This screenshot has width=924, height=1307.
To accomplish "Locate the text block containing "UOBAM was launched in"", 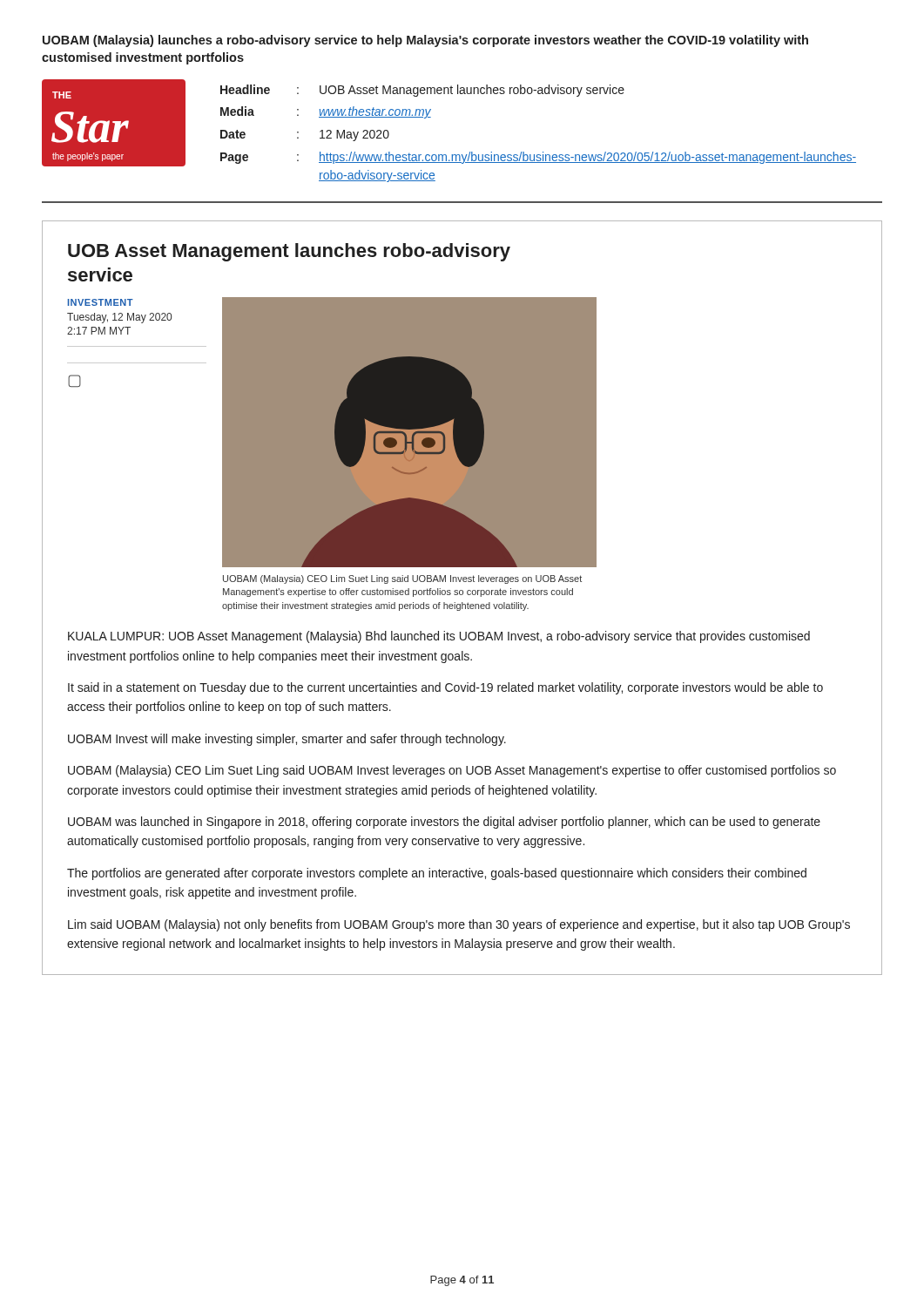I will click(x=444, y=831).
